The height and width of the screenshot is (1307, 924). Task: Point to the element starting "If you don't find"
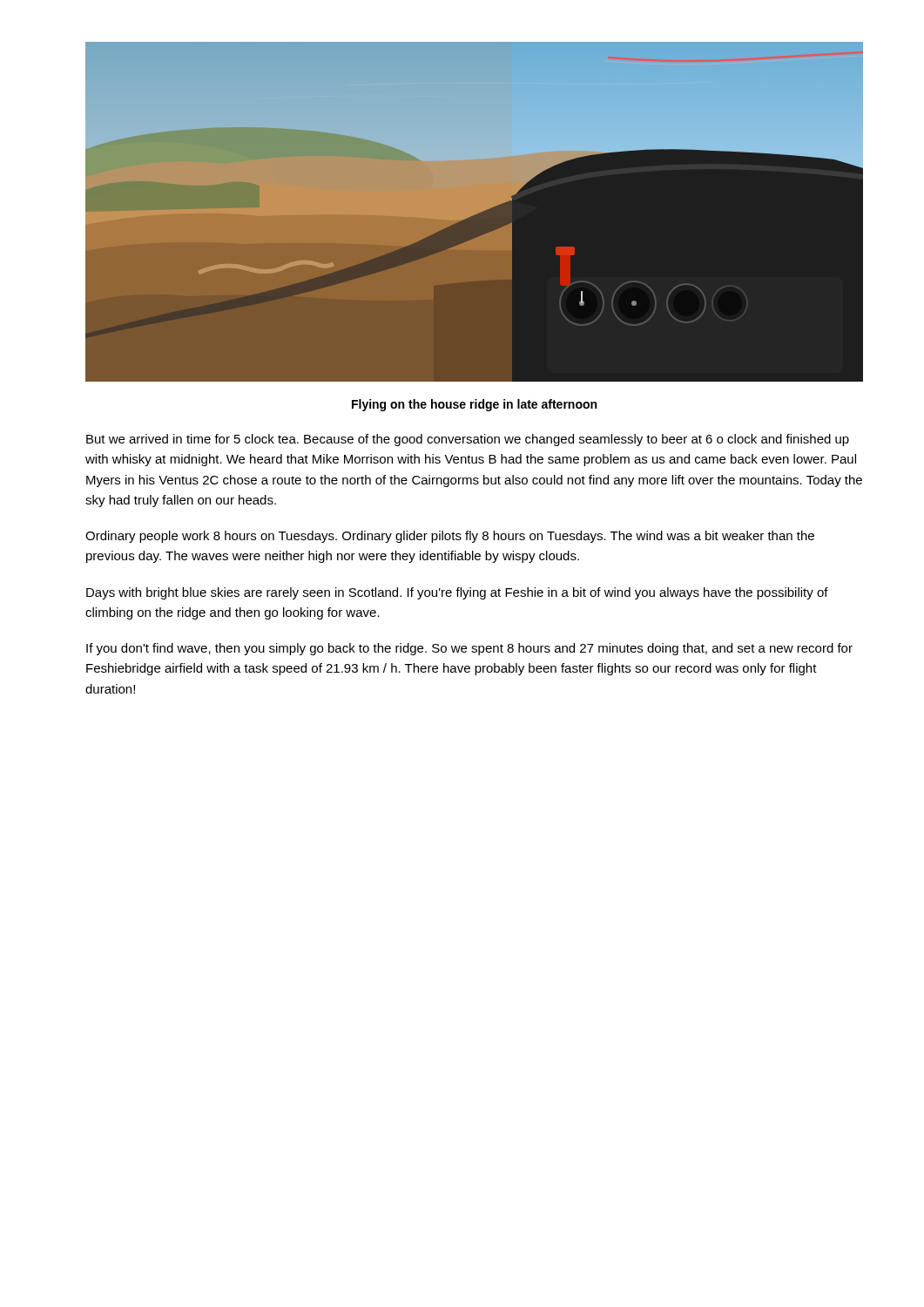(x=469, y=668)
